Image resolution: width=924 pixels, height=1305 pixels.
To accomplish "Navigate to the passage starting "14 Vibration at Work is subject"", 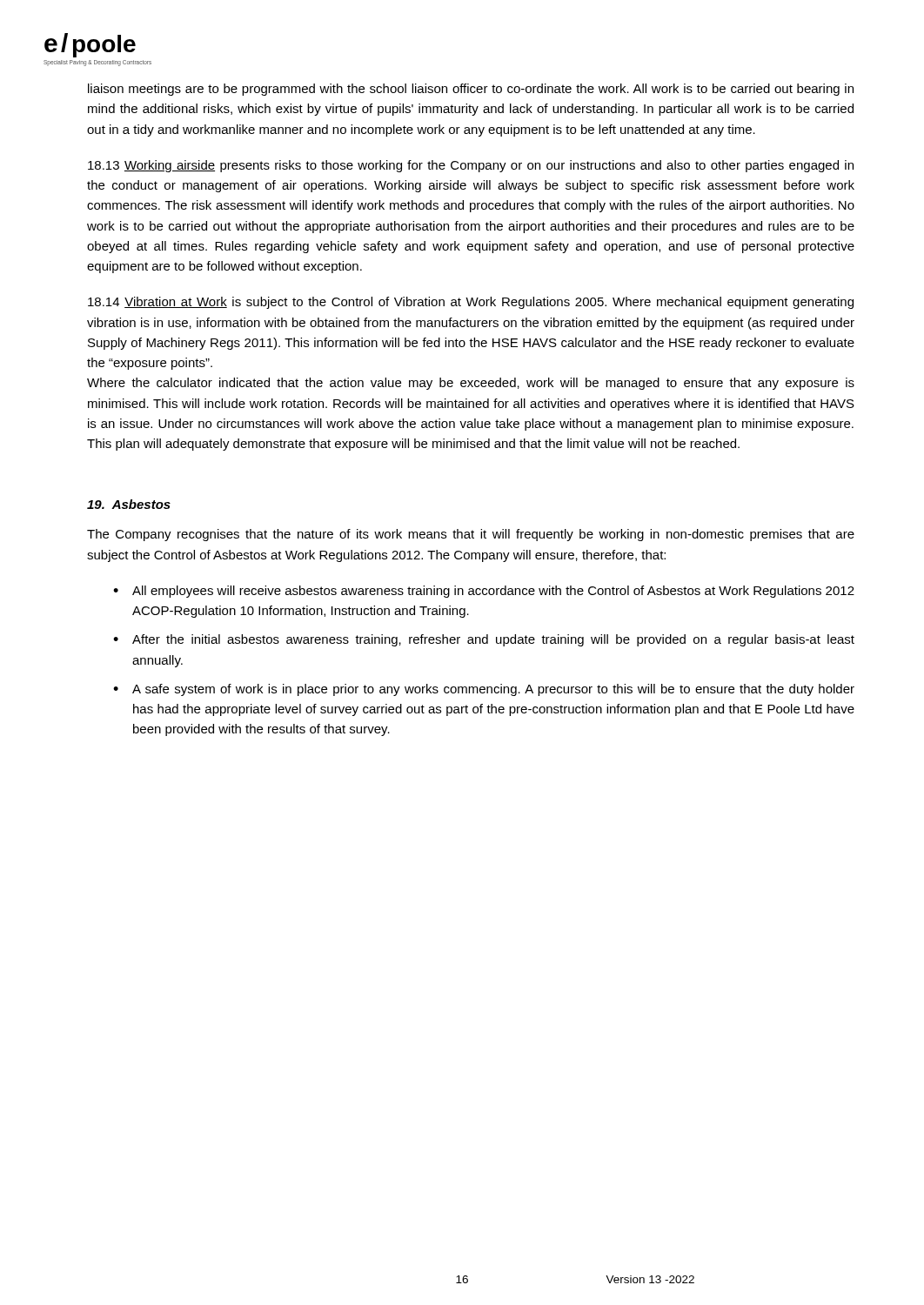I will (x=471, y=372).
